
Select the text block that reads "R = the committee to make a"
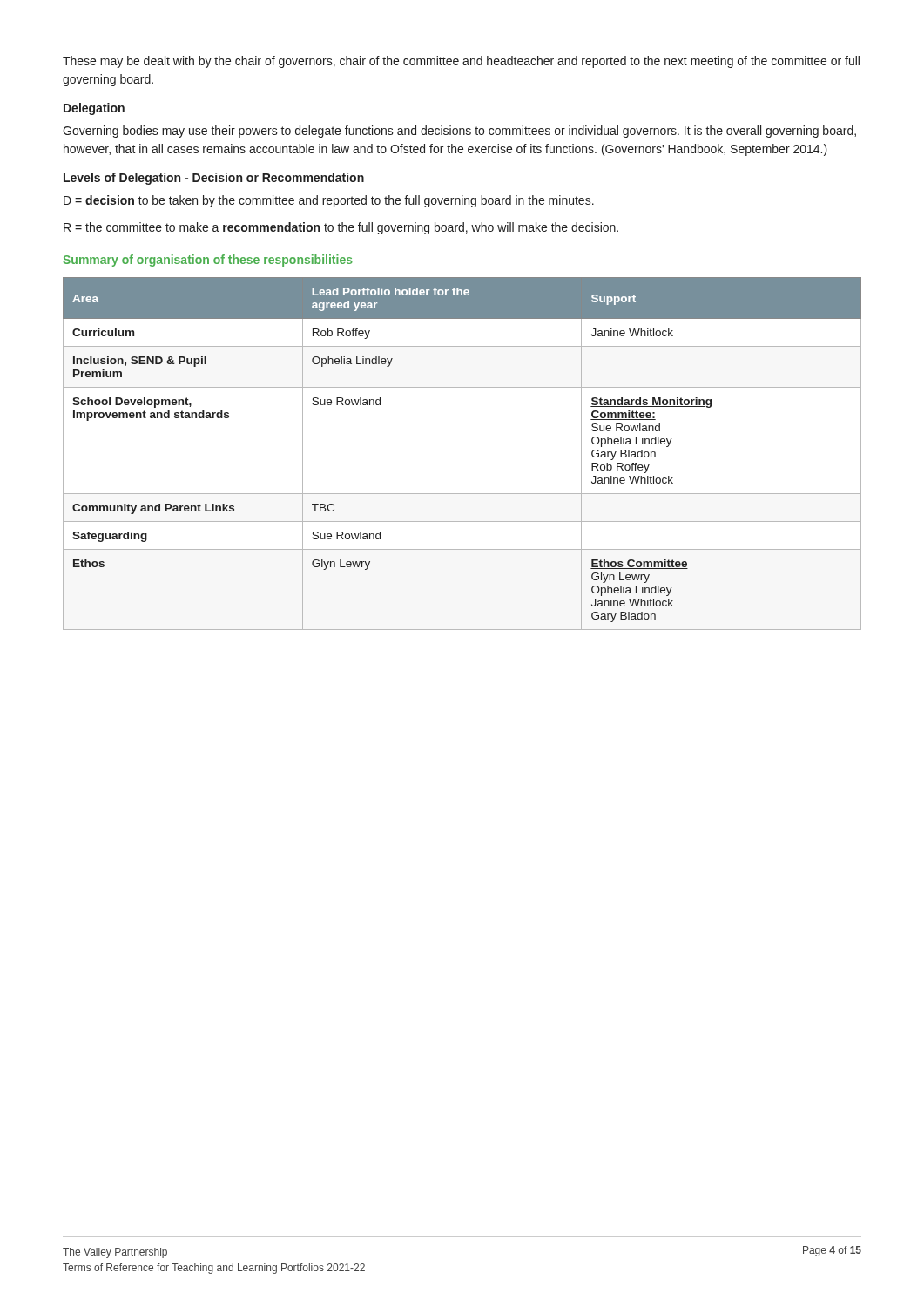341,227
